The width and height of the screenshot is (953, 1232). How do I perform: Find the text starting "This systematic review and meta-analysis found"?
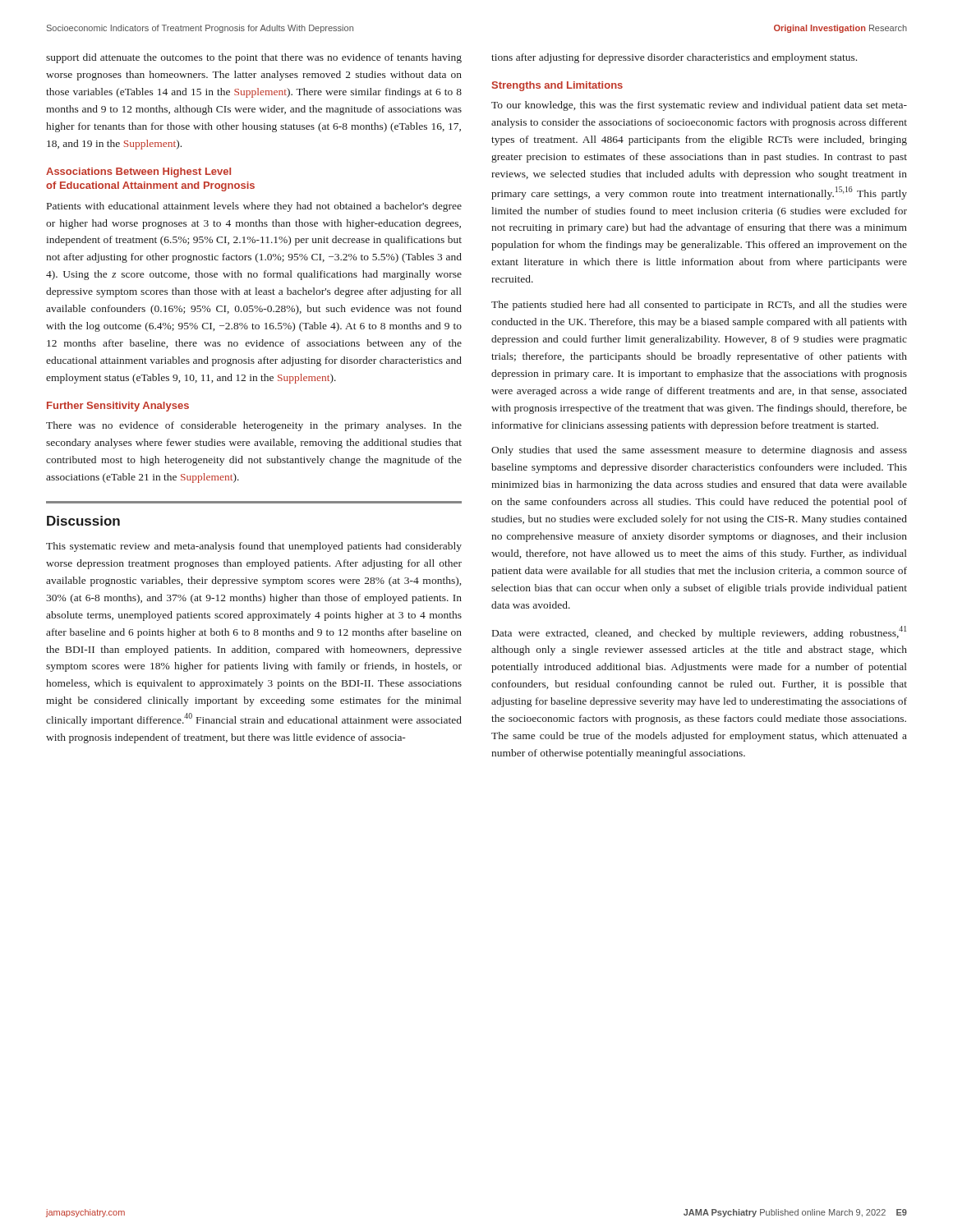[254, 642]
